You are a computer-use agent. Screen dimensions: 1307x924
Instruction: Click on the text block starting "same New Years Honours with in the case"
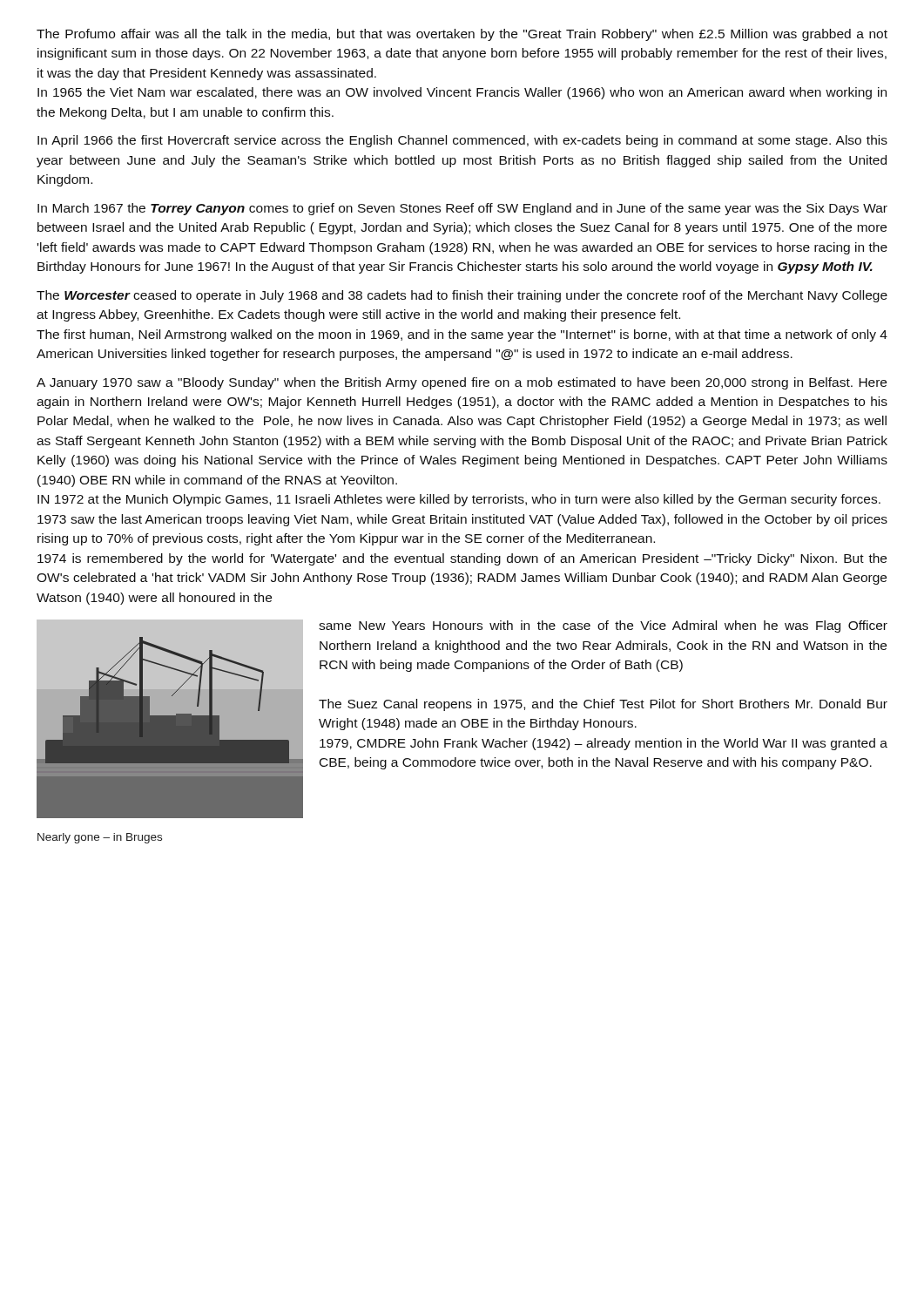pos(603,694)
